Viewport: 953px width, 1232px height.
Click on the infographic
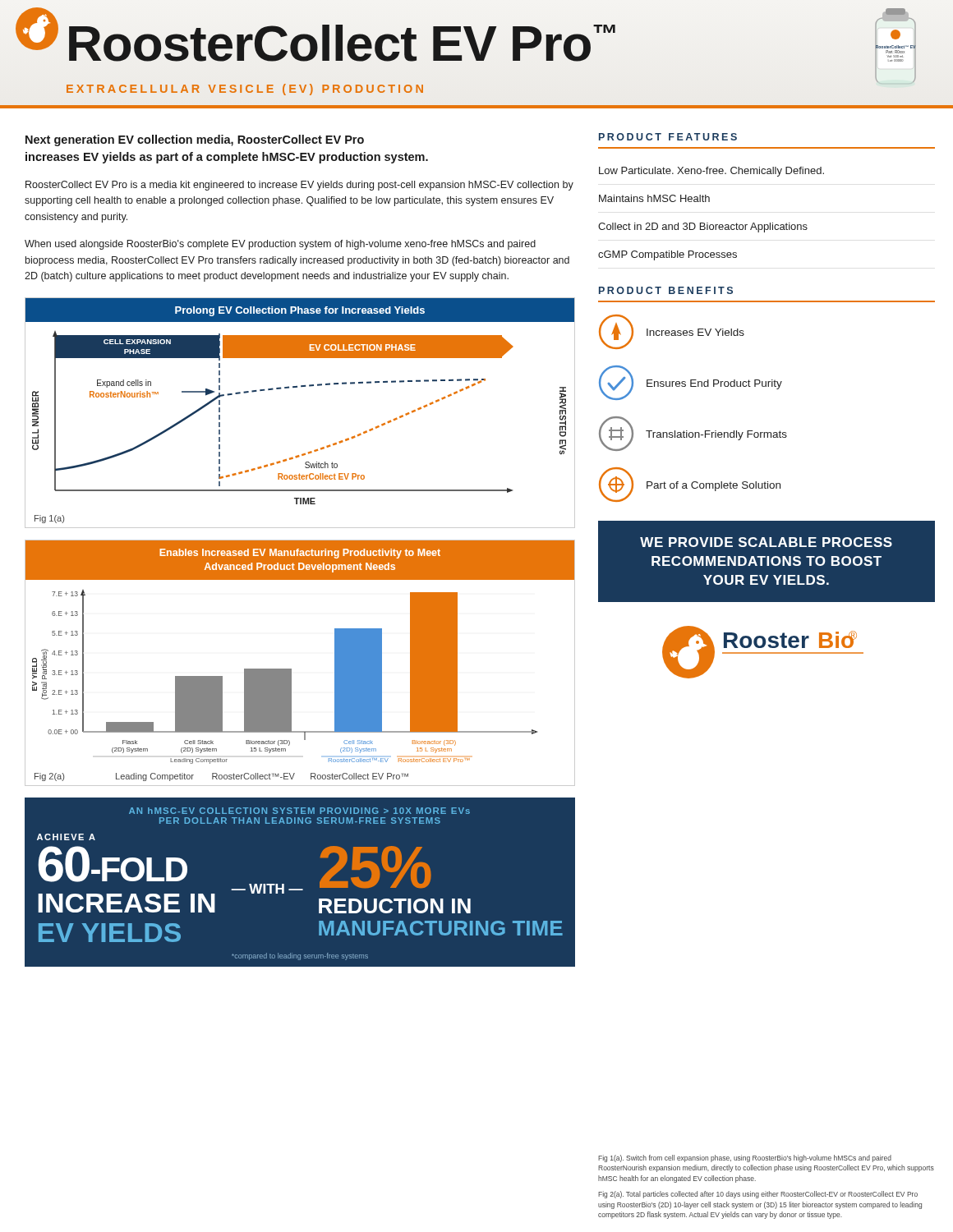click(x=300, y=882)
